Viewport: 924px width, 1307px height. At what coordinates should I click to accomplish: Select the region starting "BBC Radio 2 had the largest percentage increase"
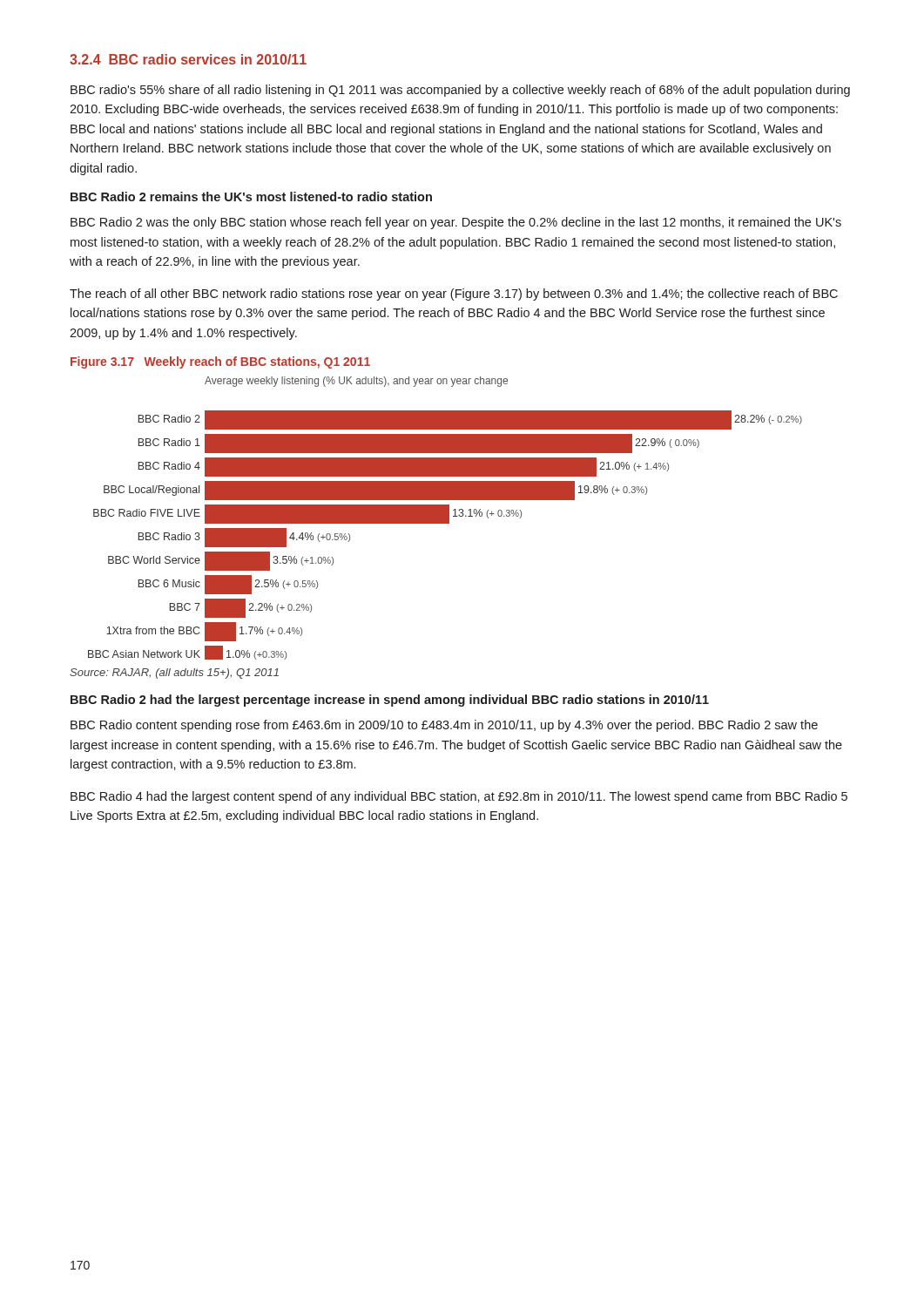pyautogui.click(x=389, y=700)
